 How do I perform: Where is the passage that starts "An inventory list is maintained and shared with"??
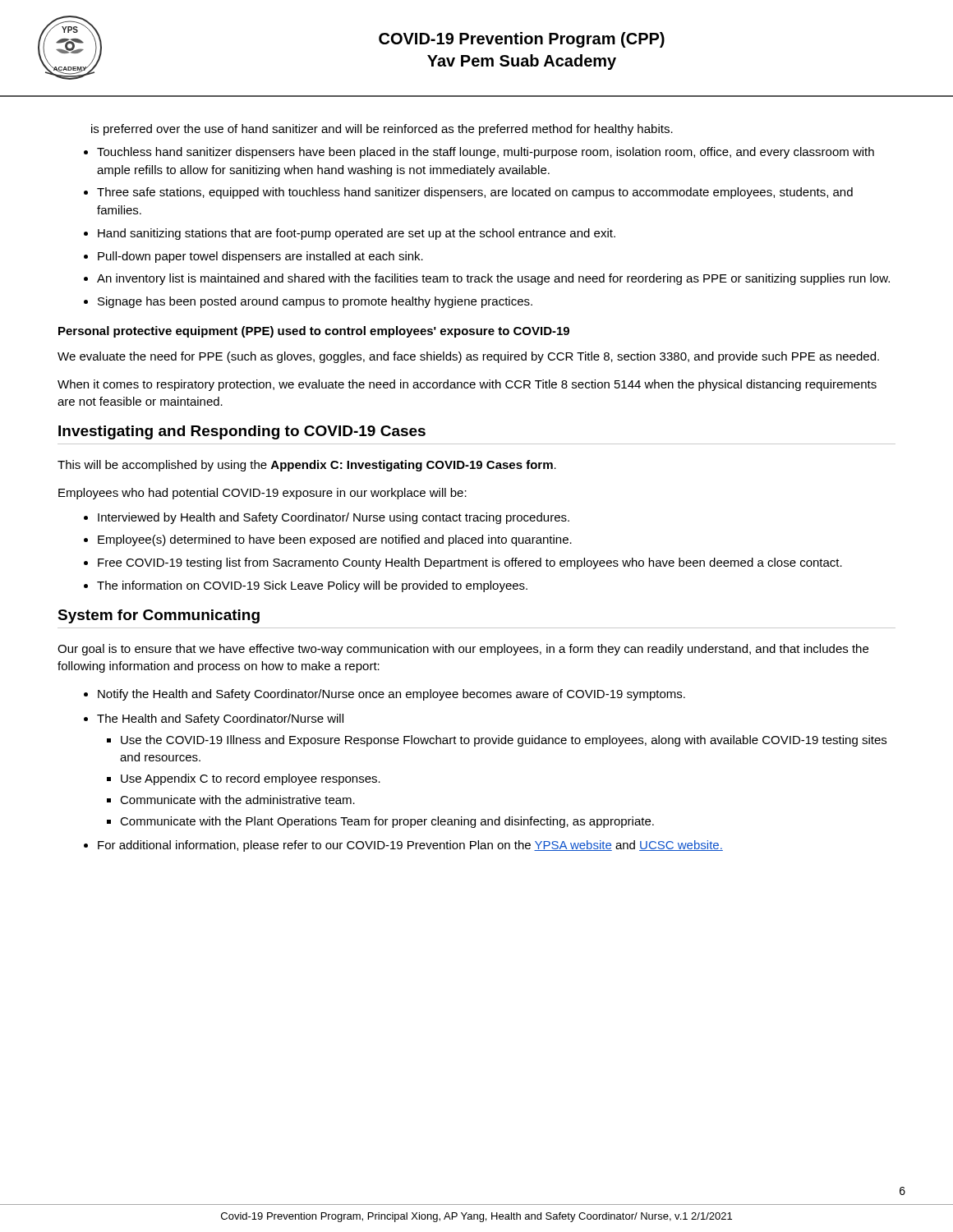click(494, 278)
